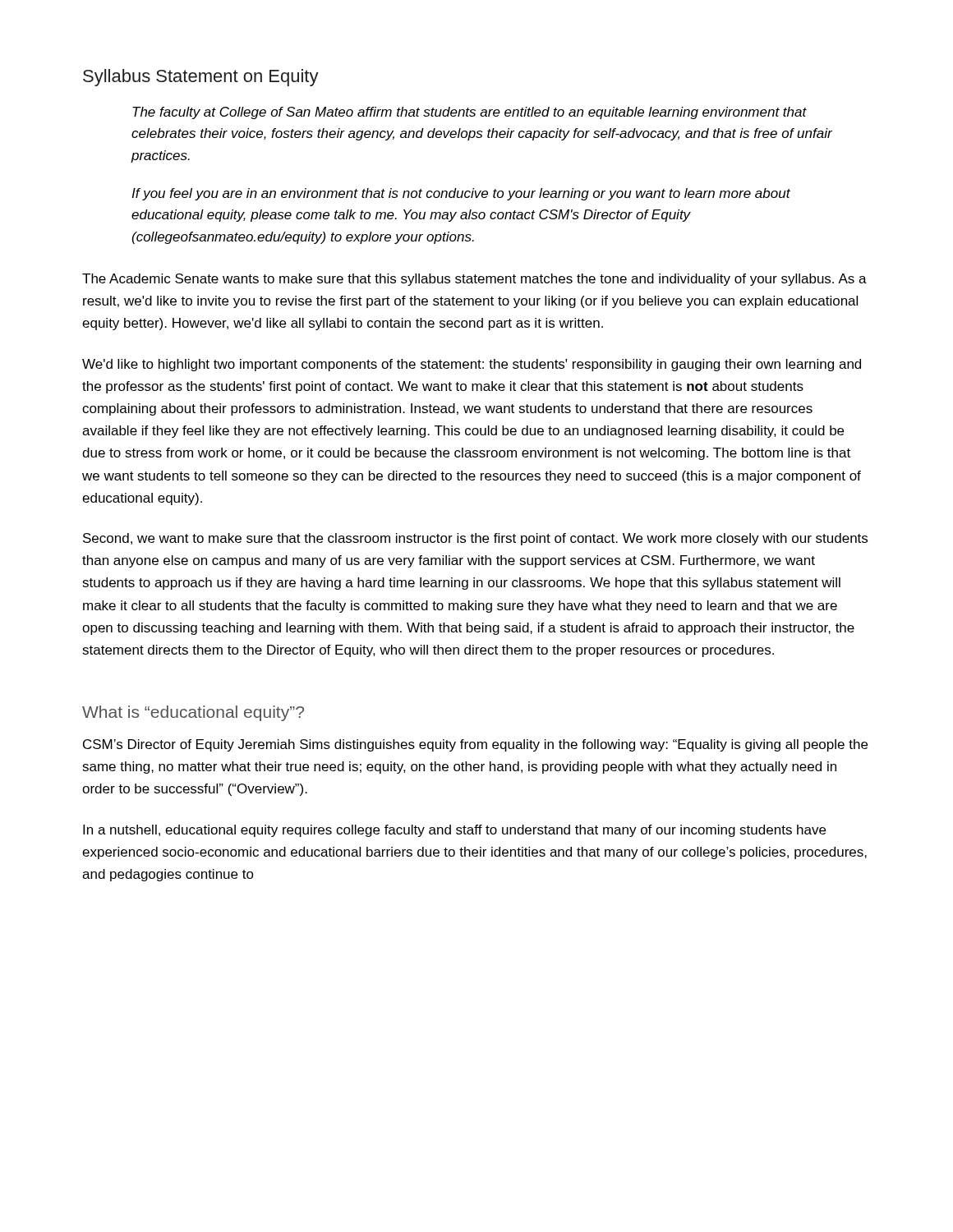Point to the block beginning "The Academic Senate wants to make sure"
This screenshot has height=1232, width=953.
click(476, 465)
